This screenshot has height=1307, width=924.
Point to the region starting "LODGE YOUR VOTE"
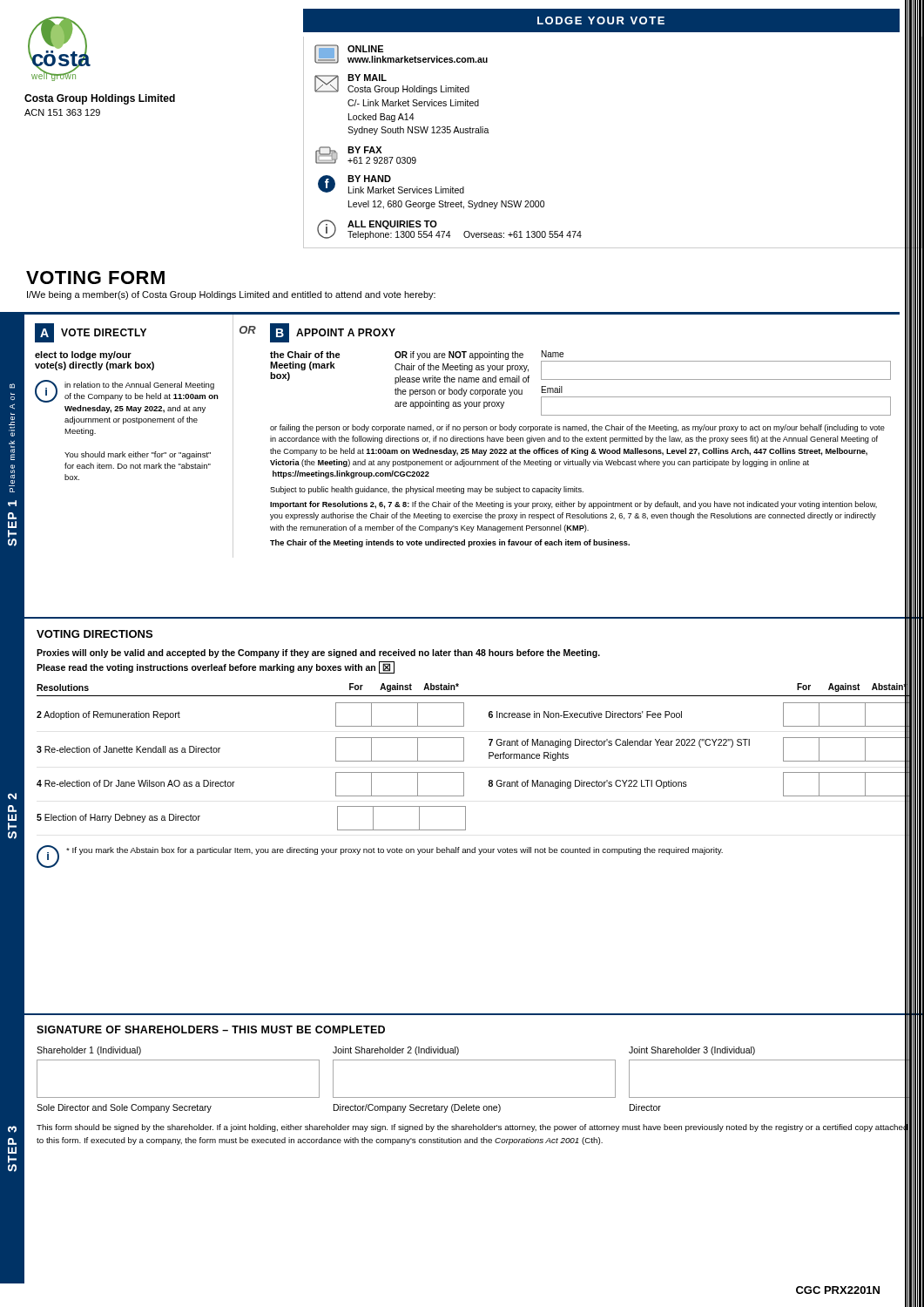pos(601,21)
